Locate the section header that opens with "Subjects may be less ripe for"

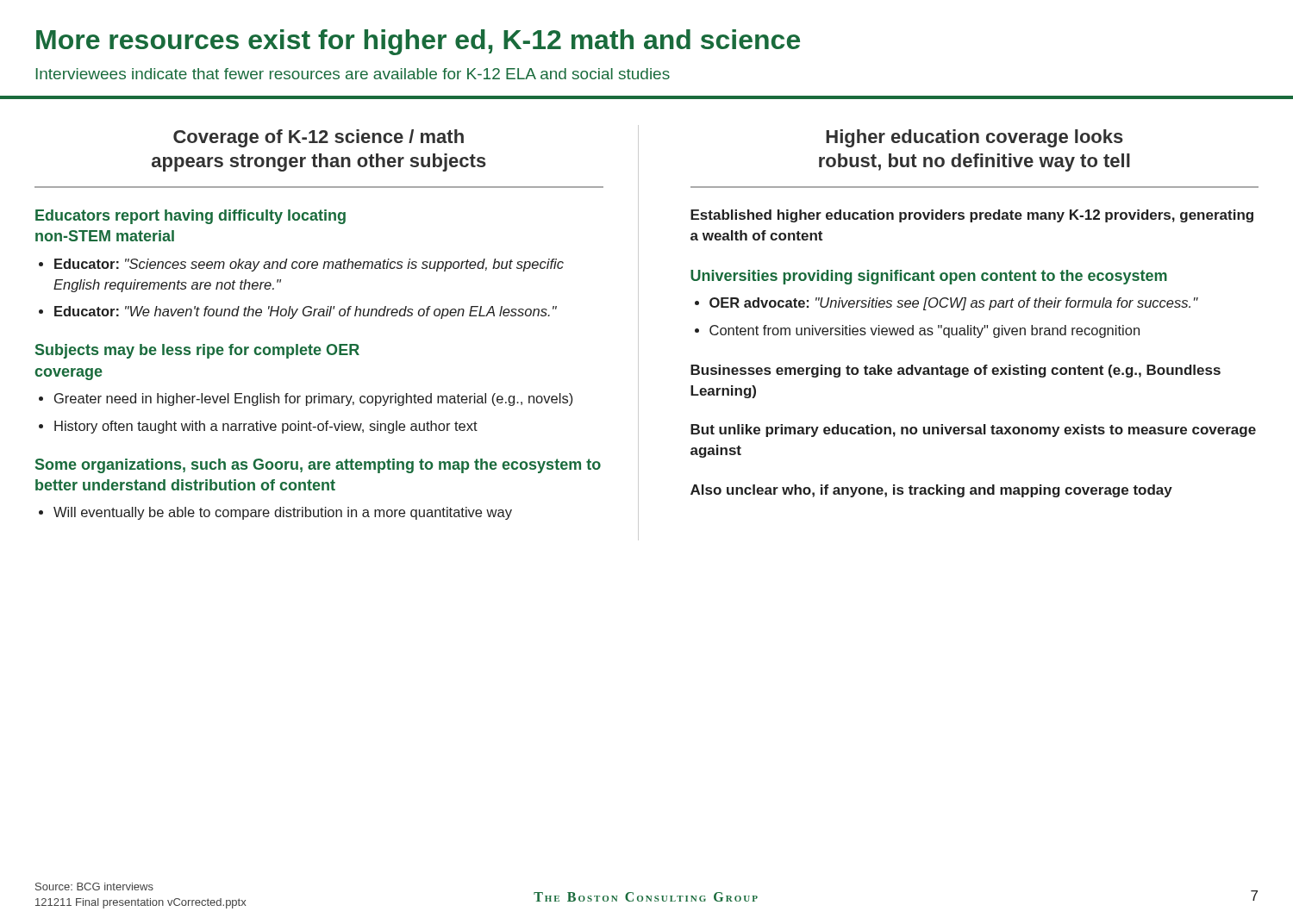(319, 361)
